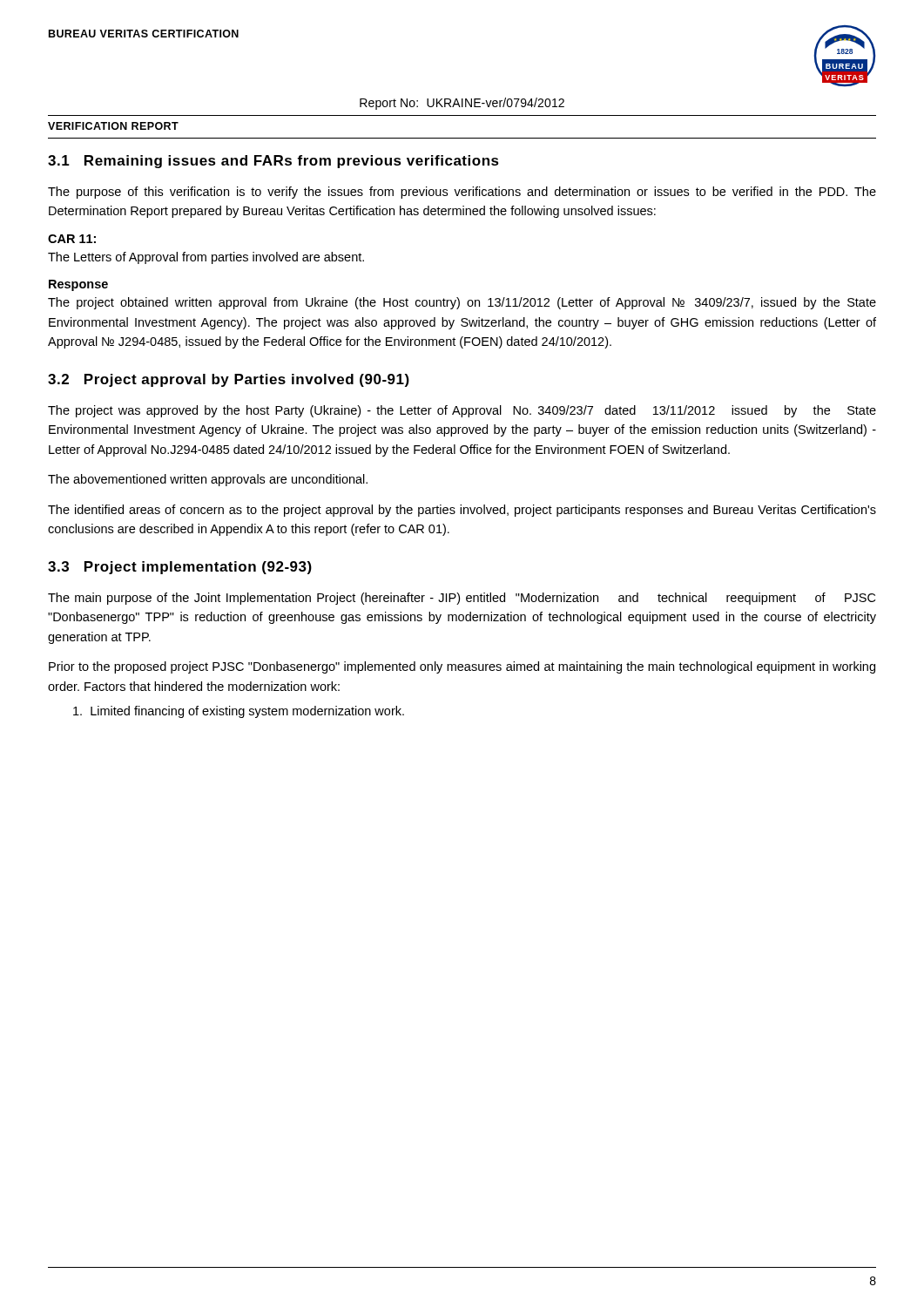
Task: Locate the section header with the text "3.2 Project approval by Parties involved (90-91)"
Action: click(x=229, y=379)
